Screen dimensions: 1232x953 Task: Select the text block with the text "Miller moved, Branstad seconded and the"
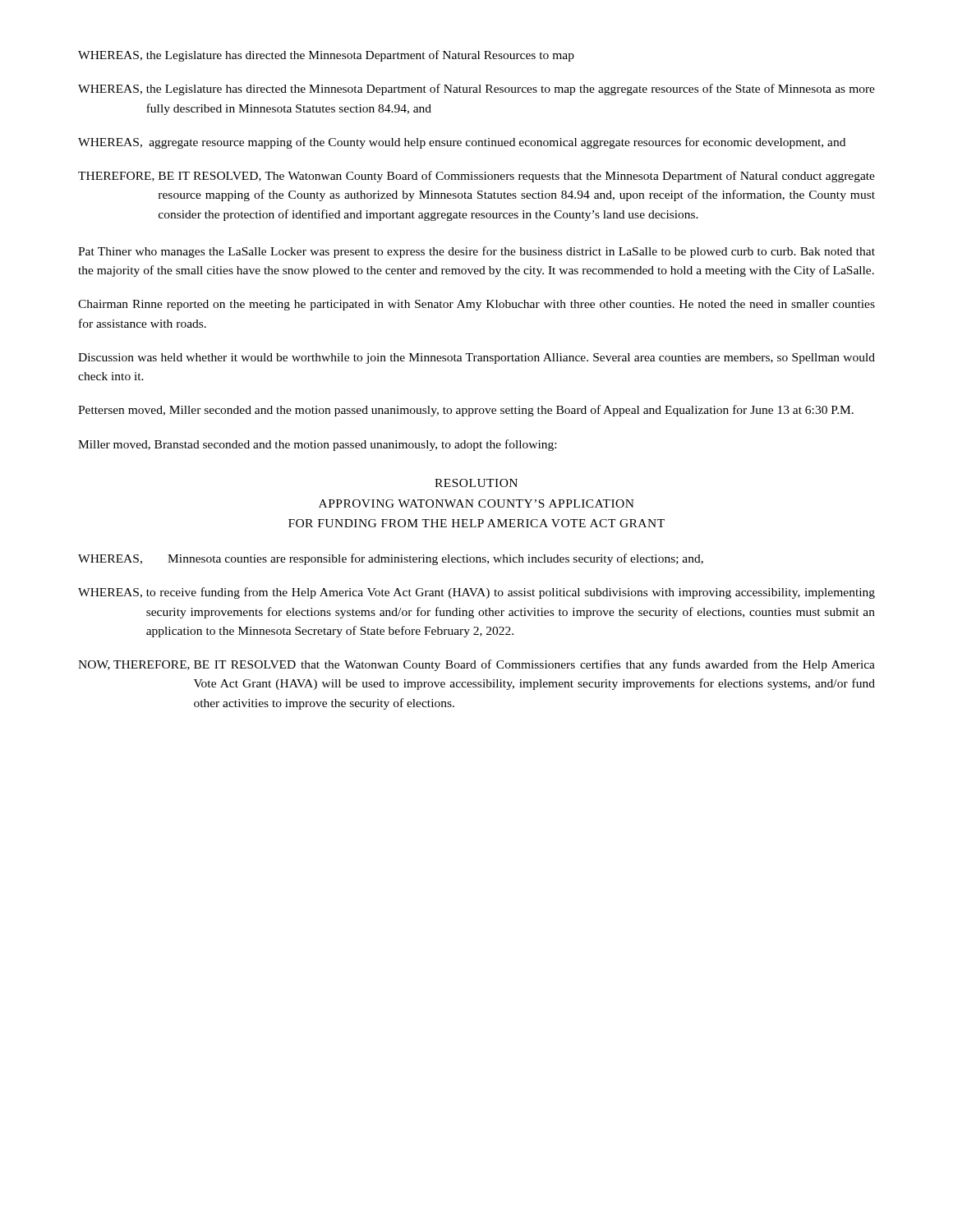pos(318,444)
